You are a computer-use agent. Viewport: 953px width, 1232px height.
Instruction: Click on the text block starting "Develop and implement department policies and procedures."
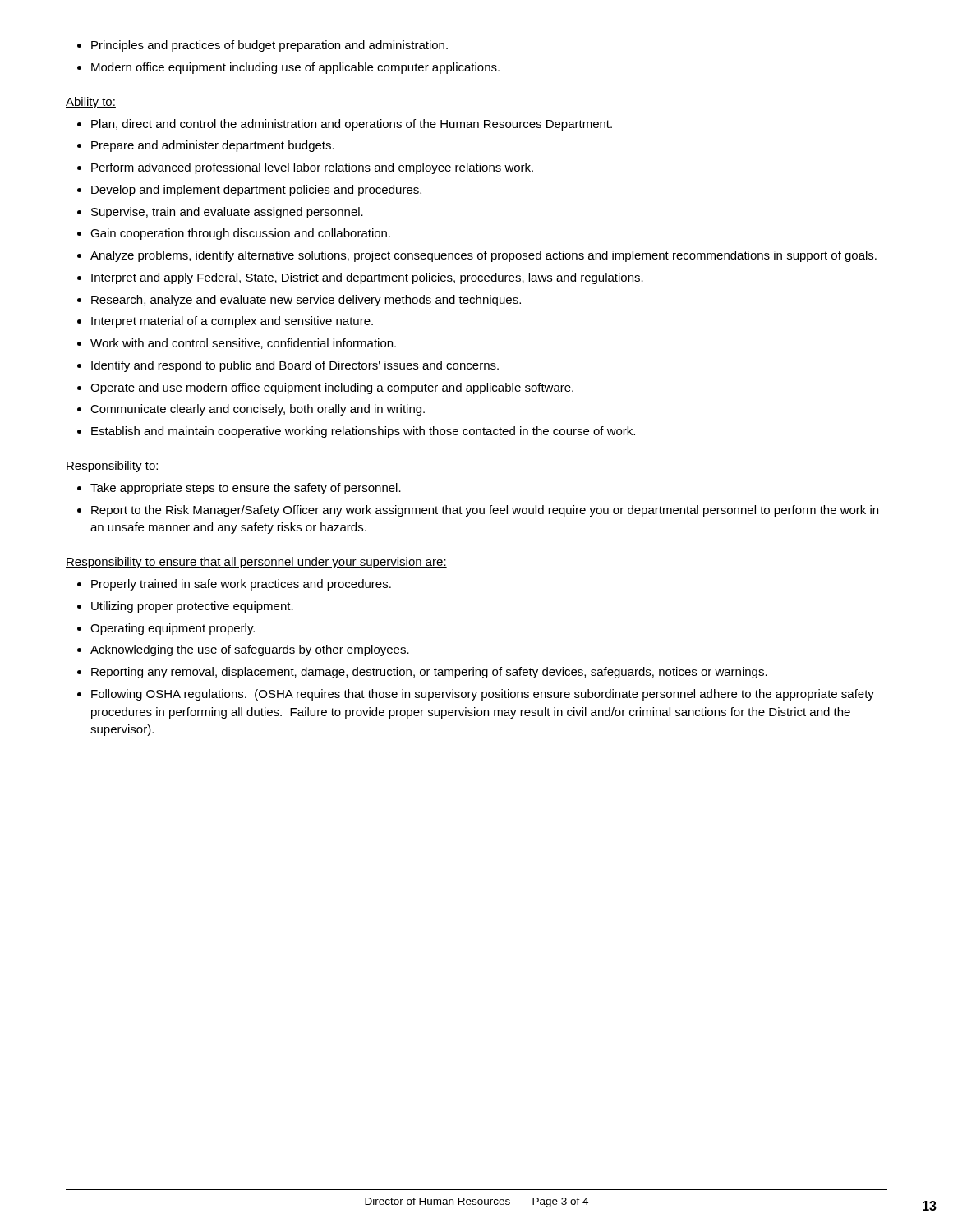click(x=256, y=191)
